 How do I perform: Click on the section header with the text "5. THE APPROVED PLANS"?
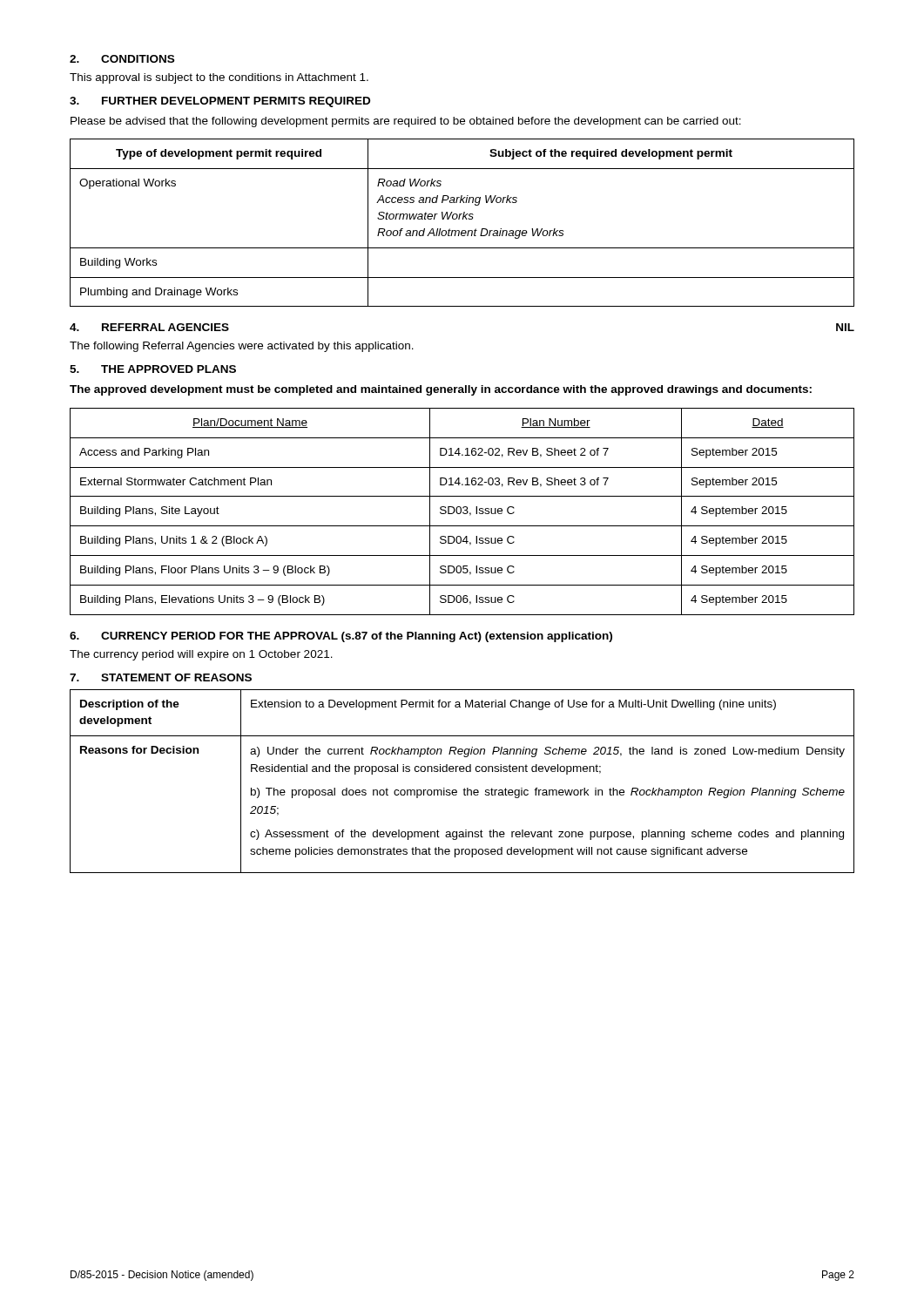click(153, 369)
